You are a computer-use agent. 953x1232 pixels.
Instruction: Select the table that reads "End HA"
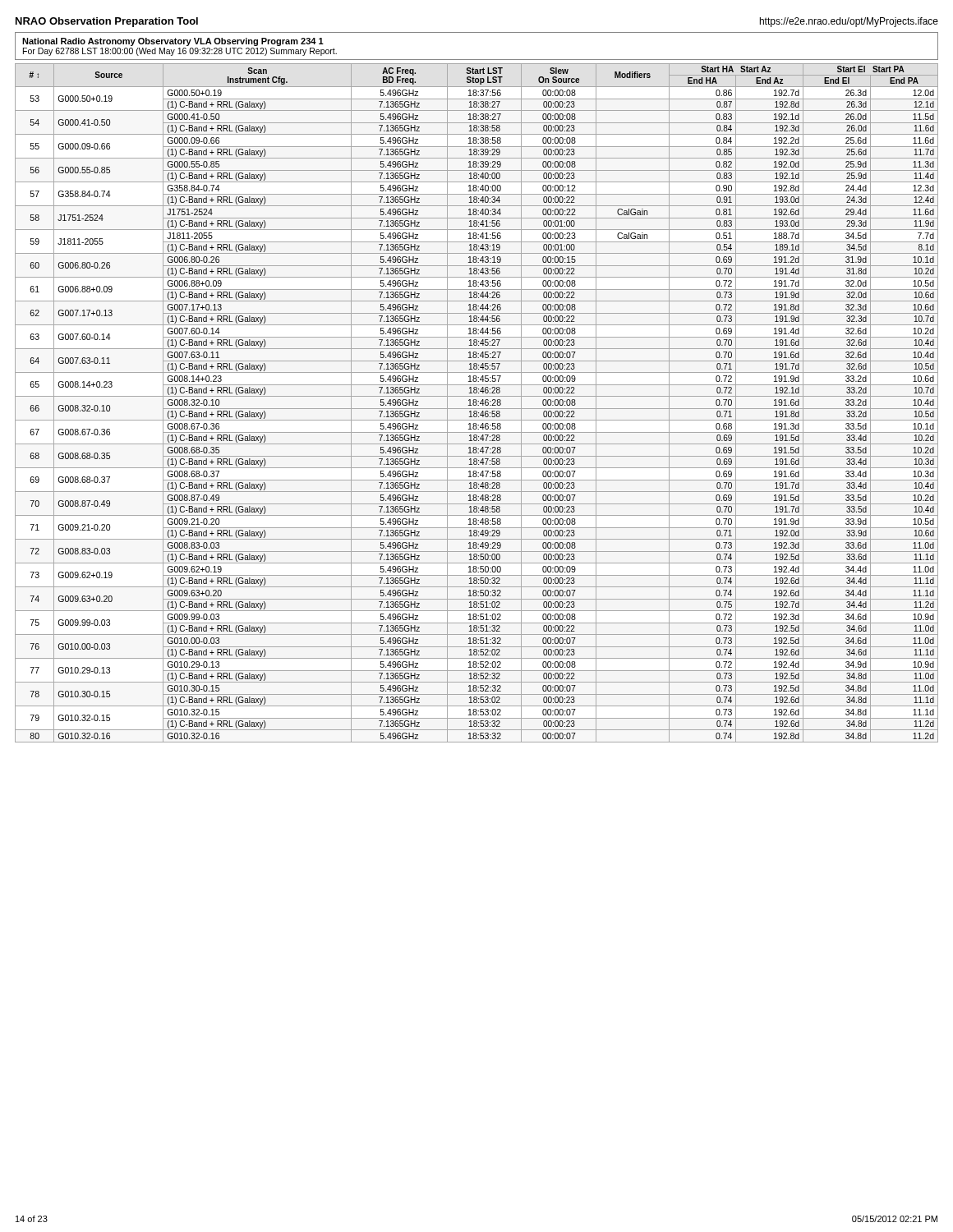(476, 403)
